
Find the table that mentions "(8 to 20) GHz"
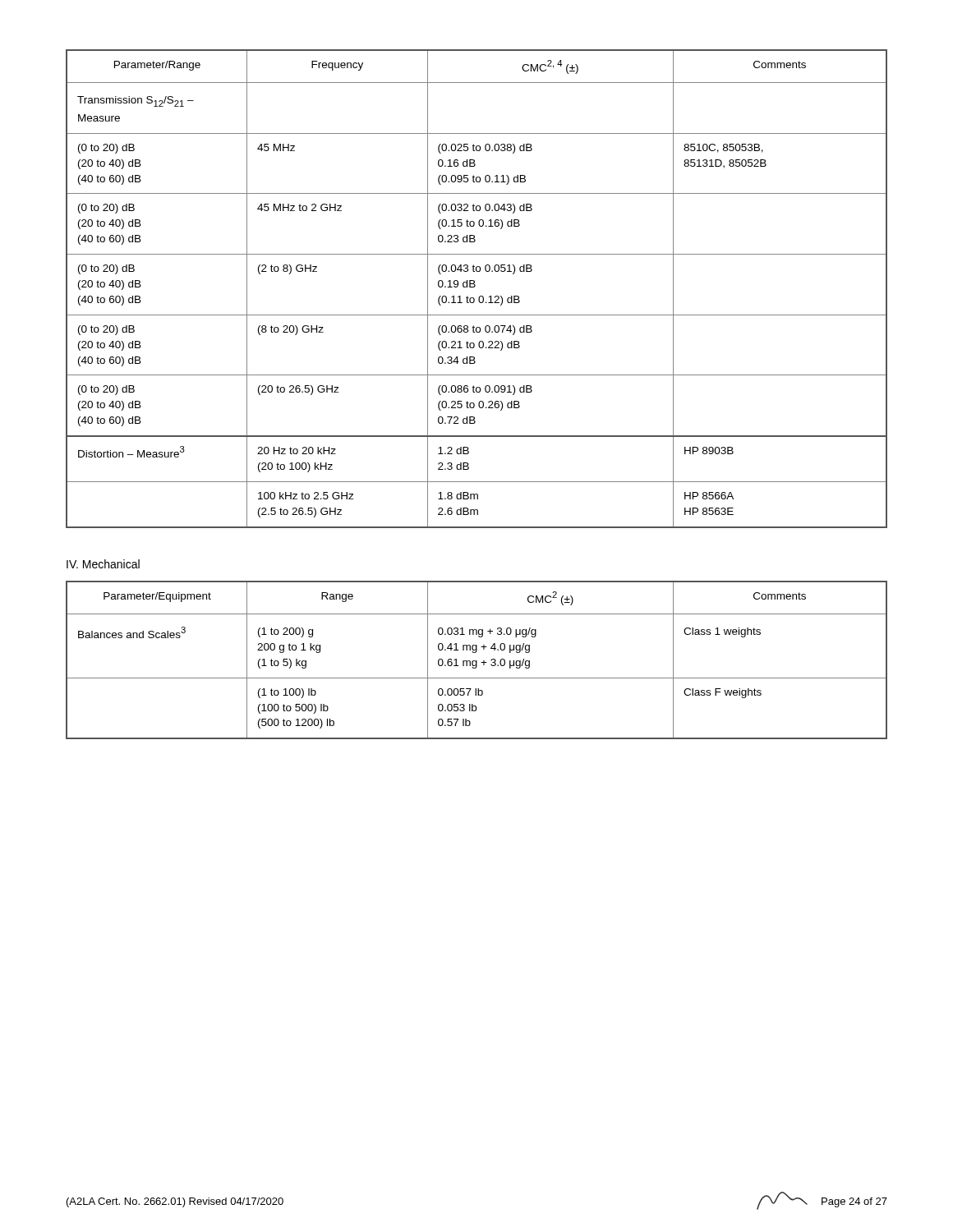476,289
